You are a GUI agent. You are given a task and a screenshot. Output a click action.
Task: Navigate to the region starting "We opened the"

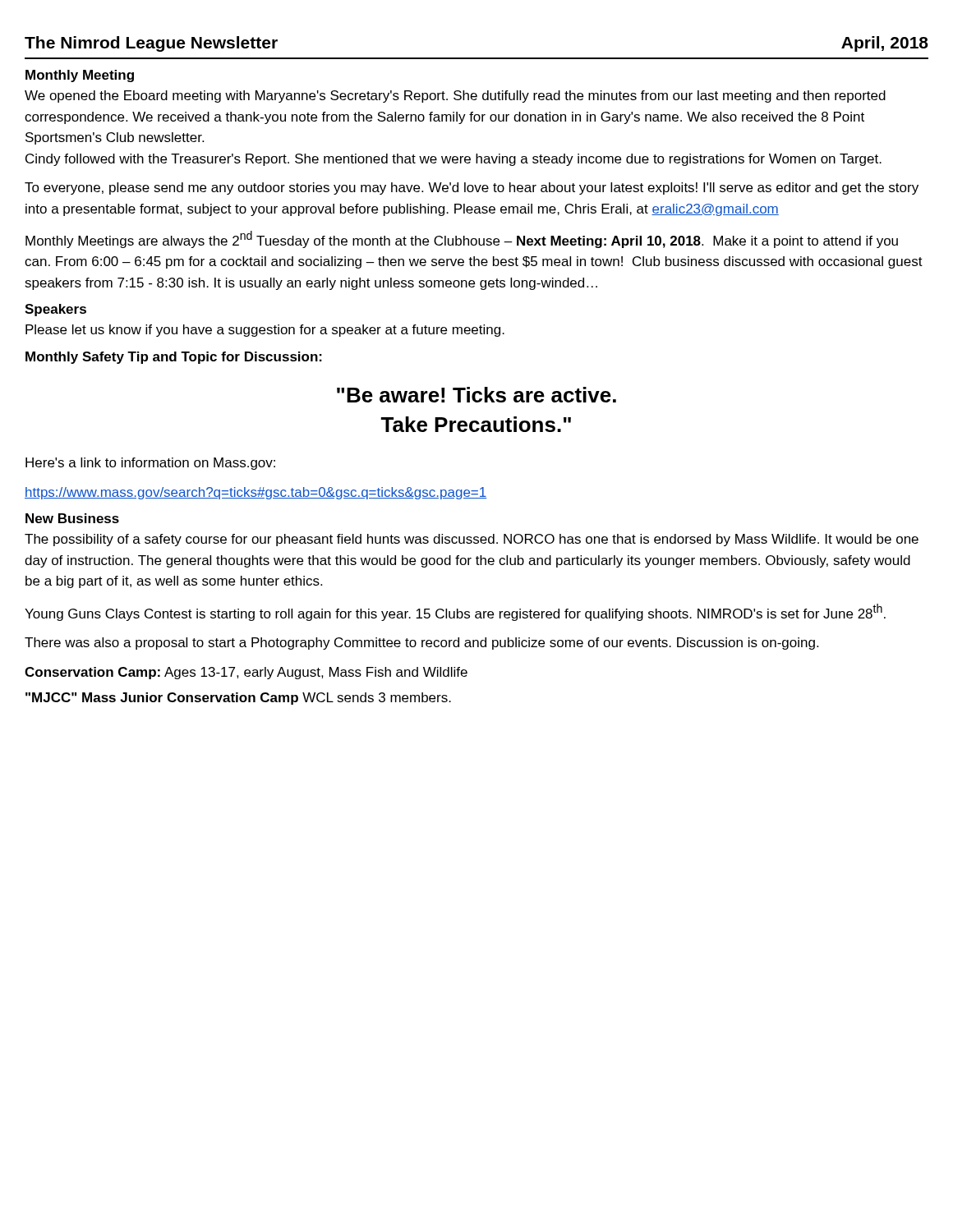[x=455, y=127]
